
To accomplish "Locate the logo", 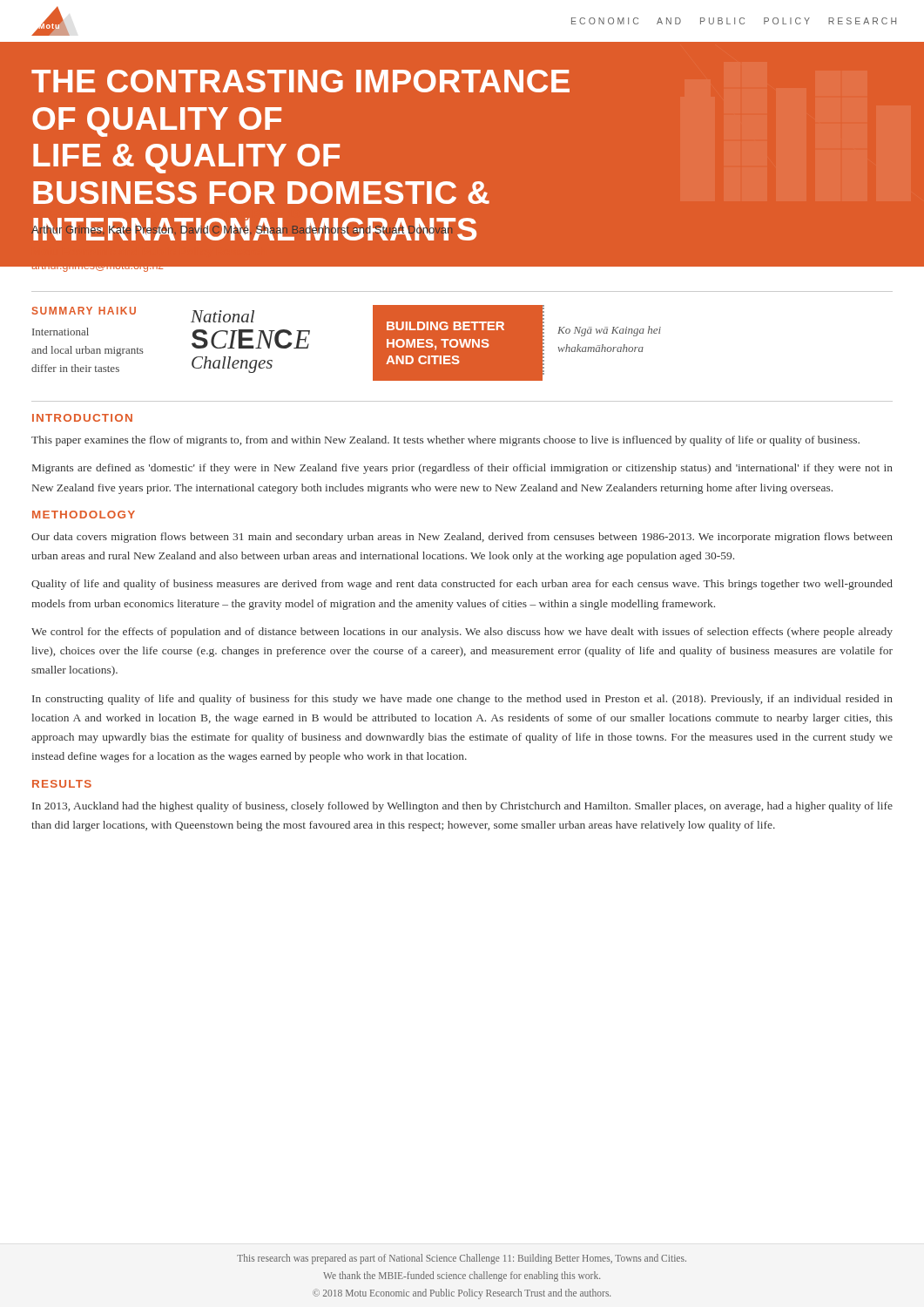I will click(x=276, y=339).
